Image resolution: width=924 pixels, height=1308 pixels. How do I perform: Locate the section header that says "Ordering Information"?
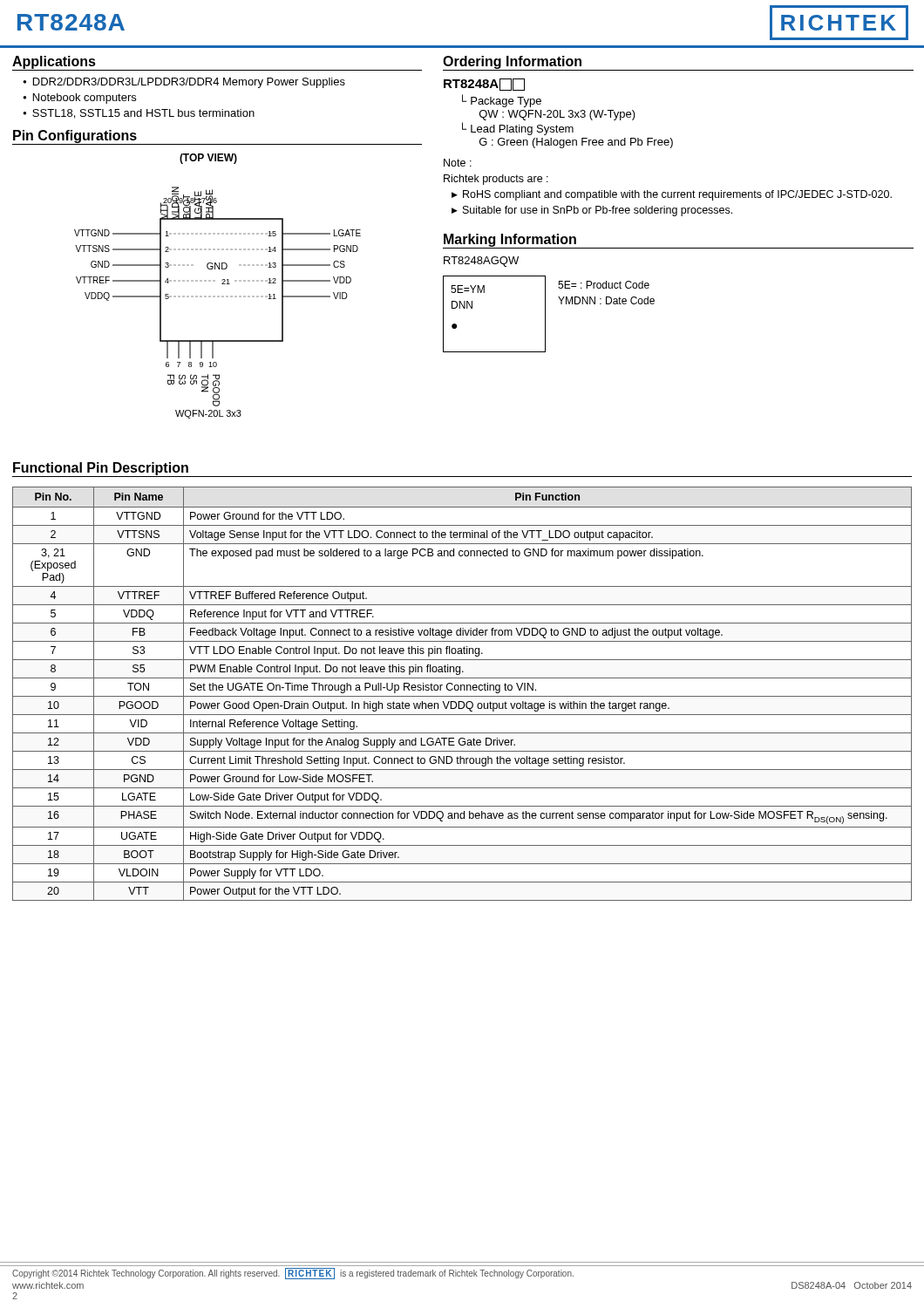click(513, 61)
